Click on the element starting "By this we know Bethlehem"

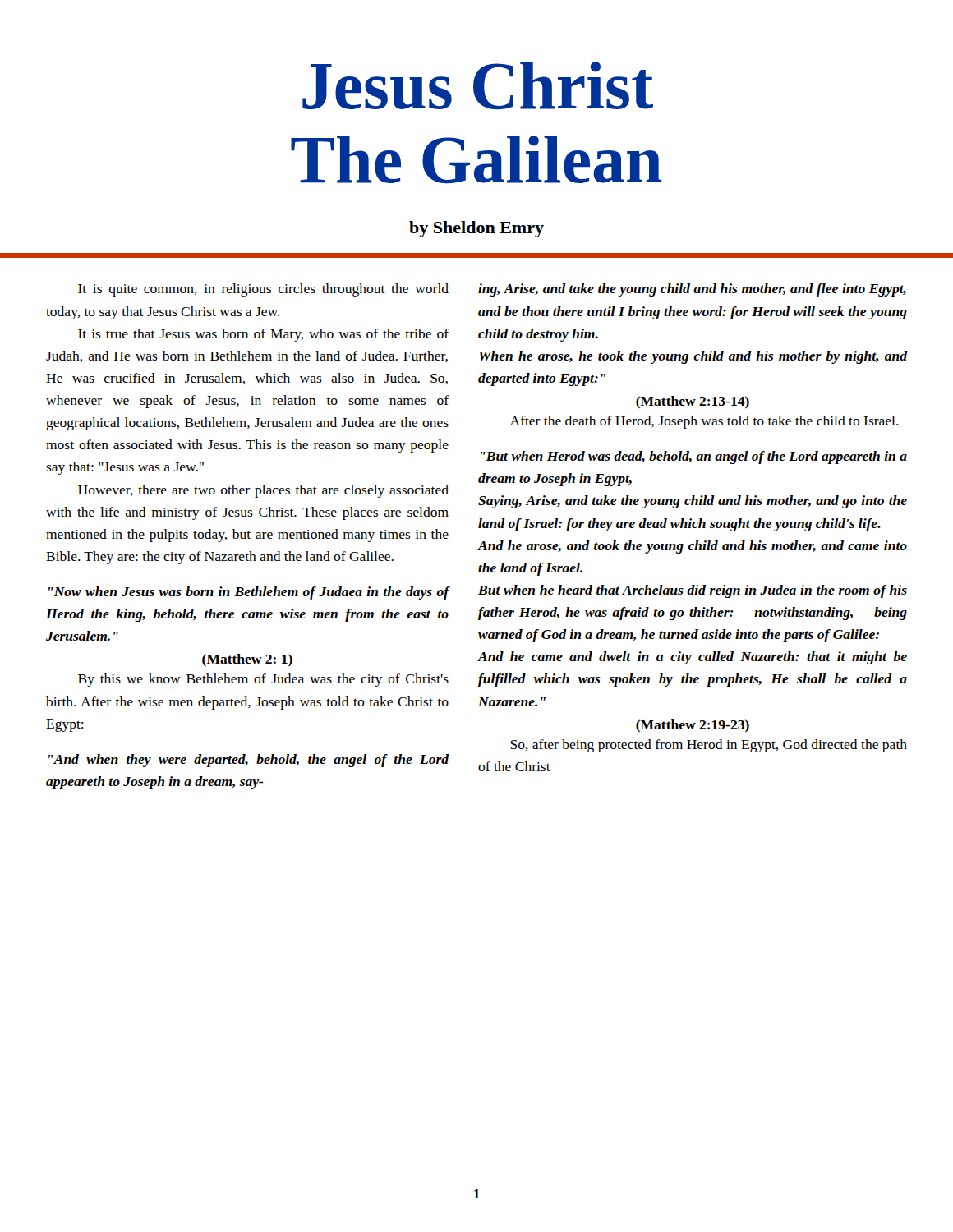tap(247, 701)
